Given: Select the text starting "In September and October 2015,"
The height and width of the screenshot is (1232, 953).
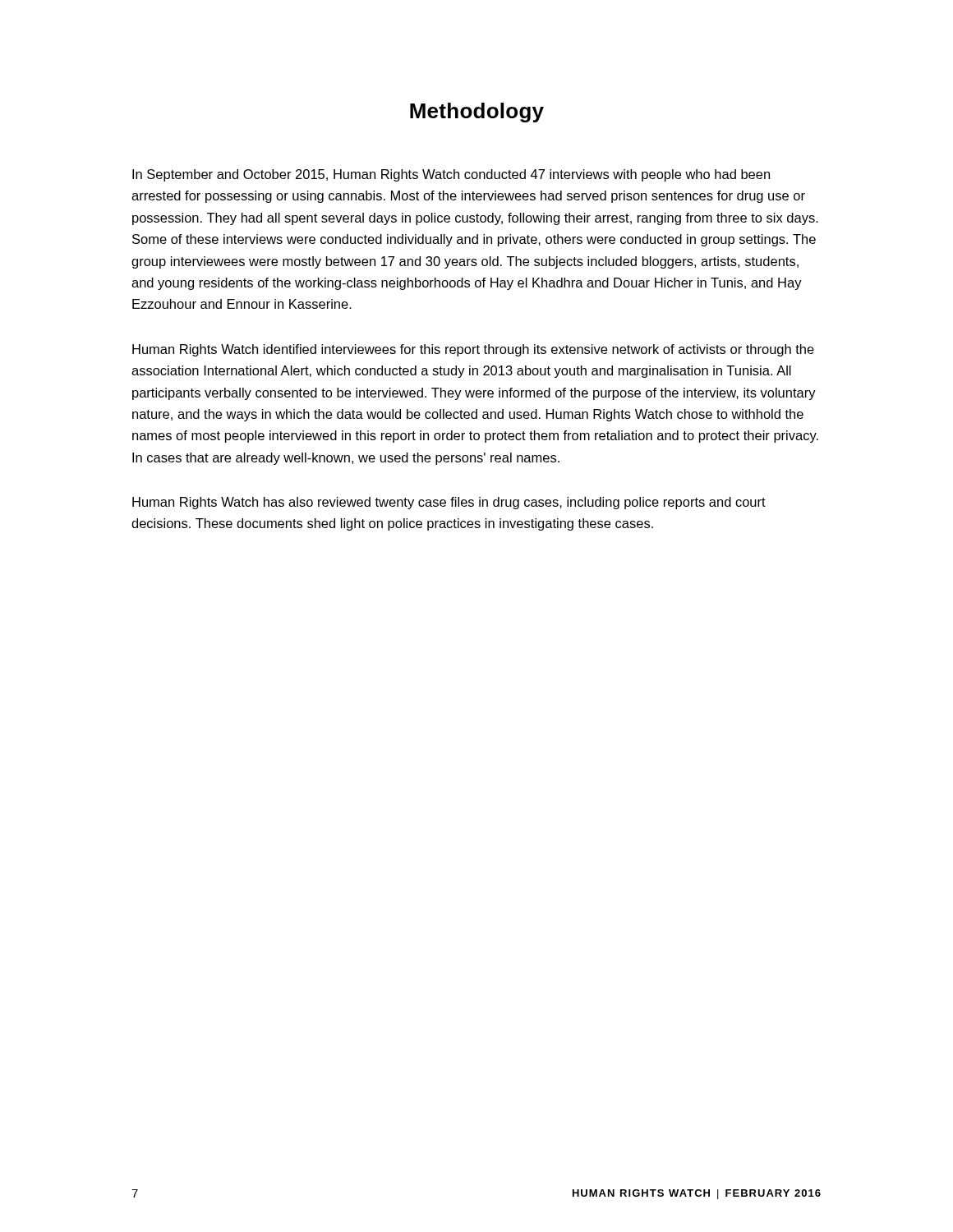Looking at the screenshot, I should (475, 239).
